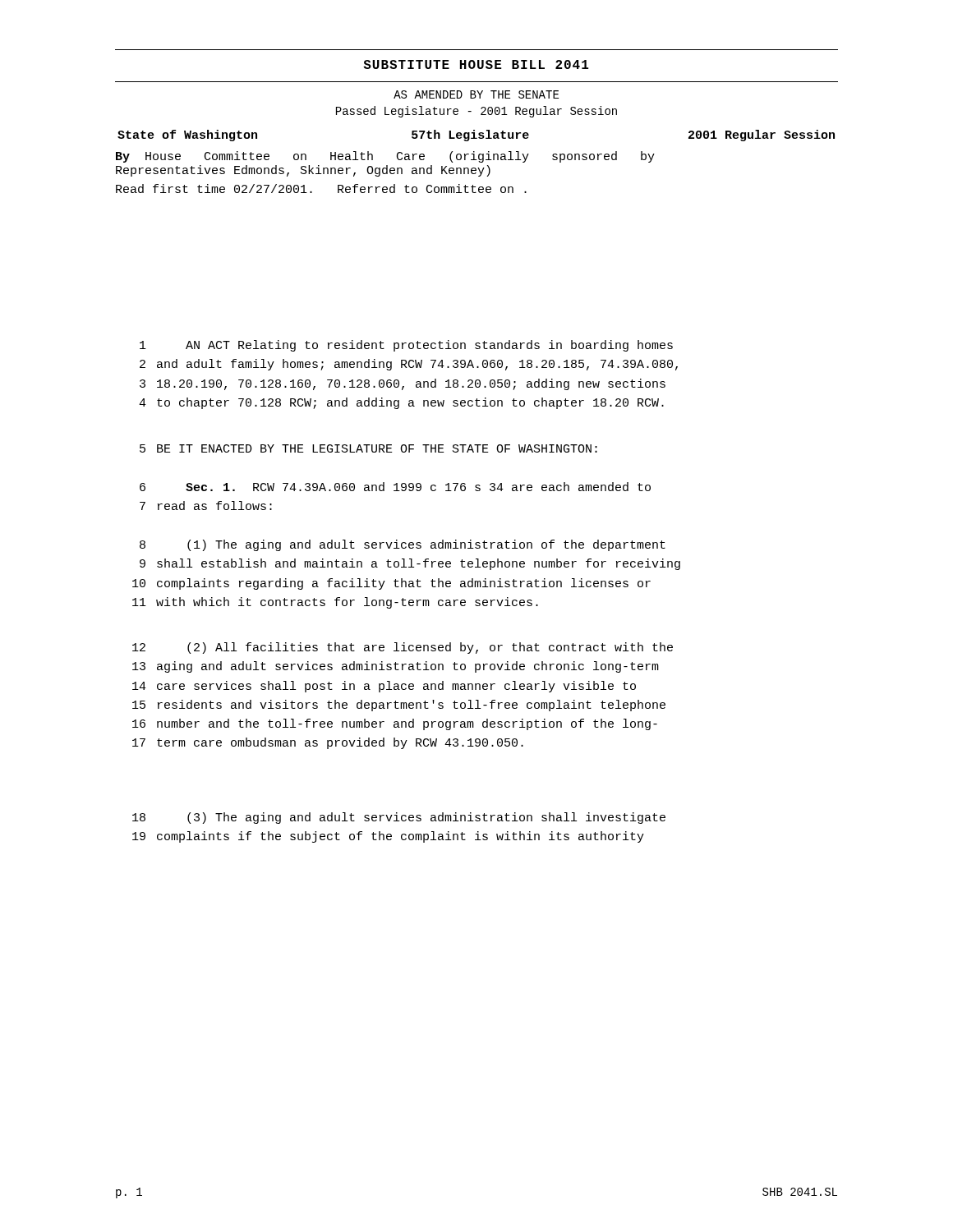Locate the passage starting "5BE IT ENACTED BY THE LEGISLATURE"
The image size is (953, 1232).
coord(476,450)
